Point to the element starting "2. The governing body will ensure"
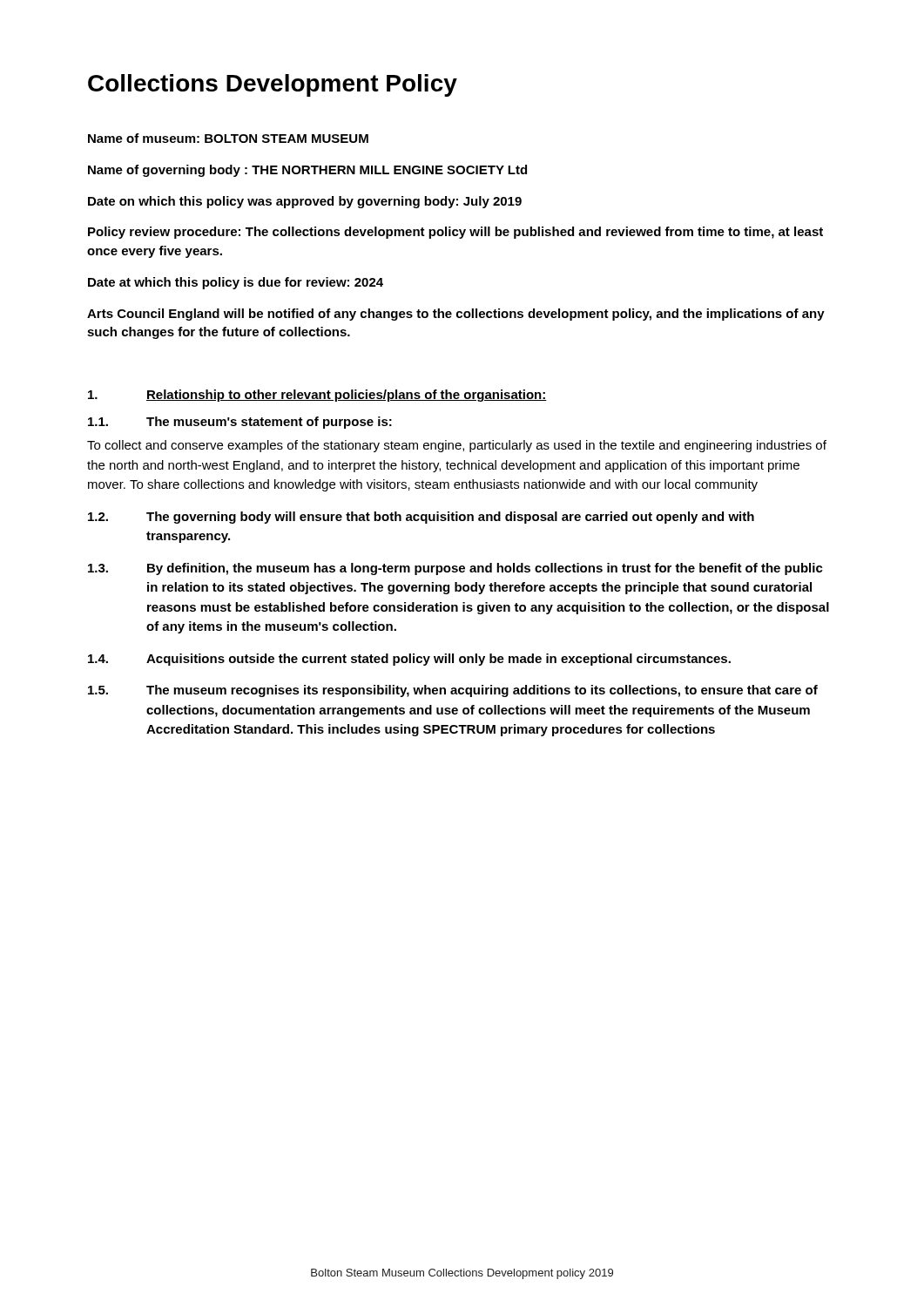 click(x=462, y=526)
